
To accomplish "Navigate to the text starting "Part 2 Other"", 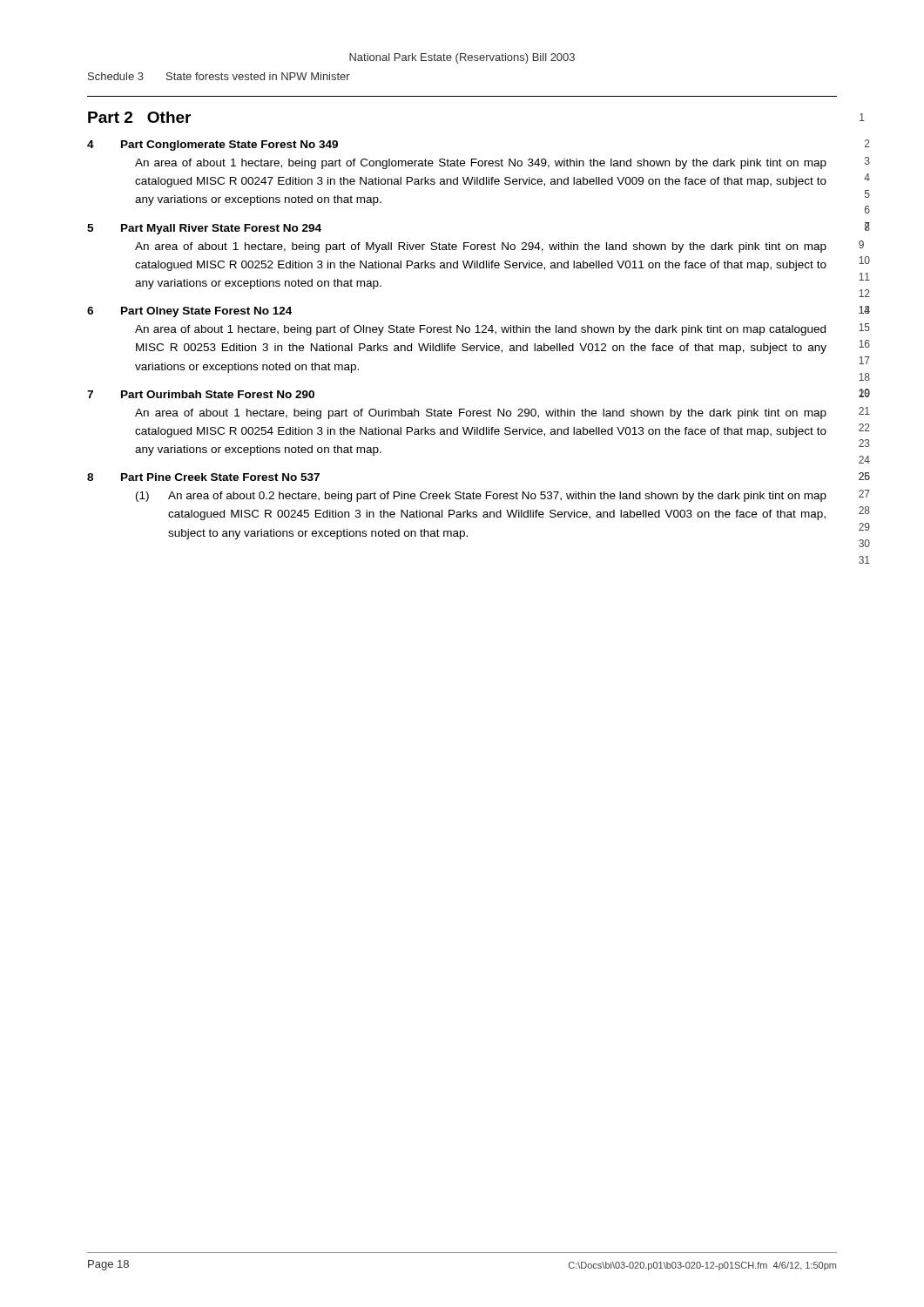I will click(x=139, y=118).
